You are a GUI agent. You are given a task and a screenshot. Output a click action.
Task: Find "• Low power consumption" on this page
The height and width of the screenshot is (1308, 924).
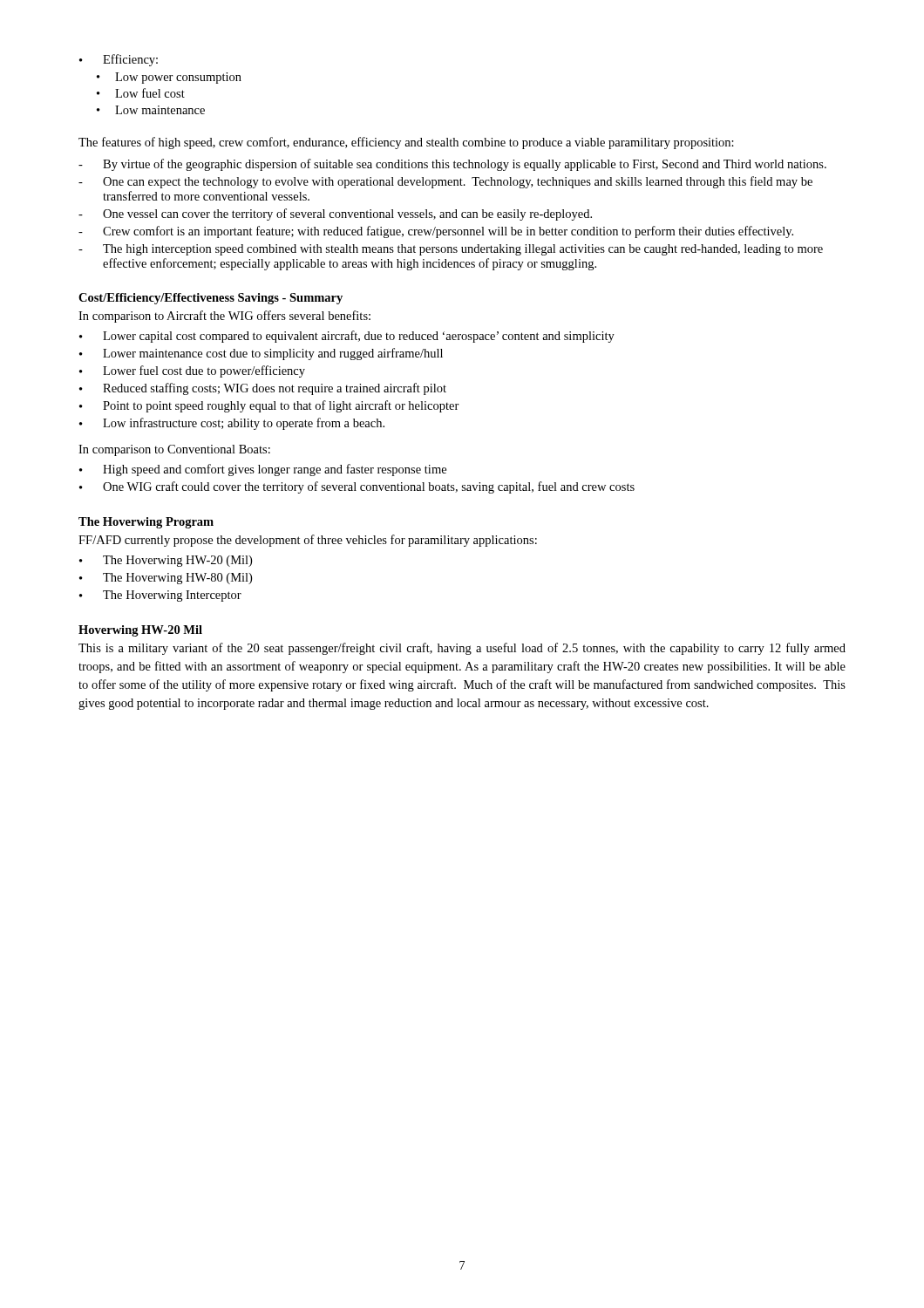point(169,77)
